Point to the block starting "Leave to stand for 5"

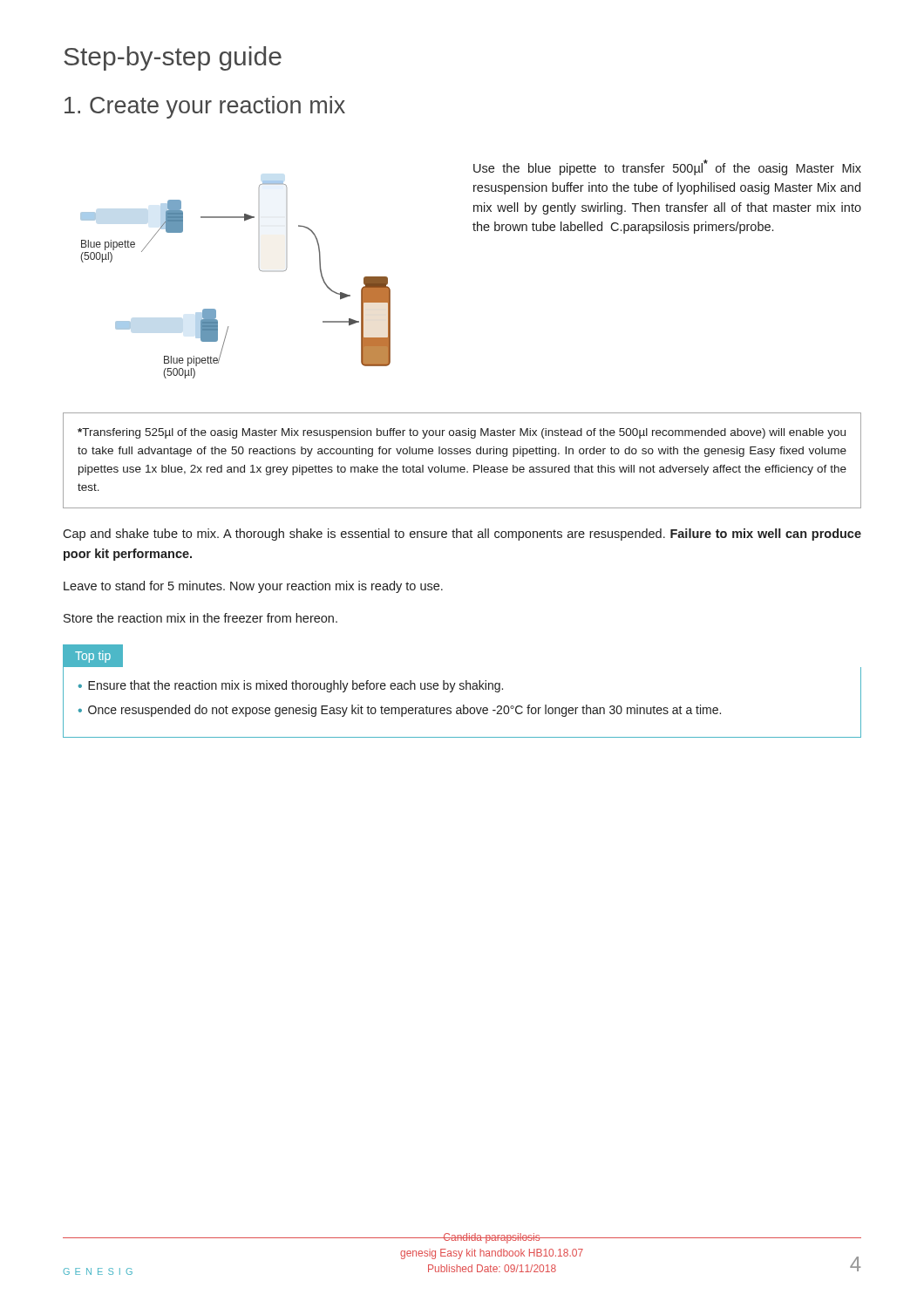click(253, 586)
